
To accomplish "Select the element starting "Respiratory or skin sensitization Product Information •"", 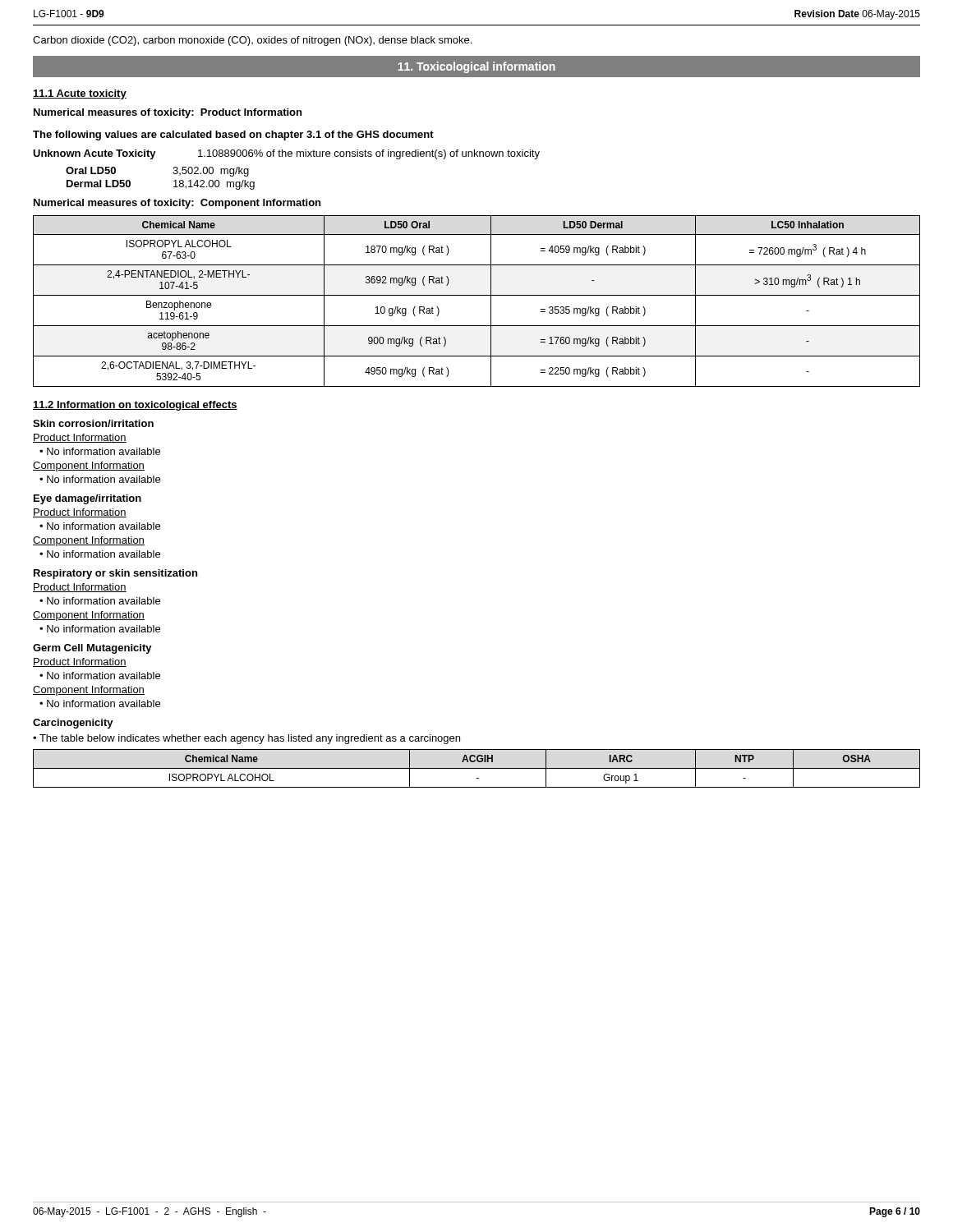I will tap(115, 574).
